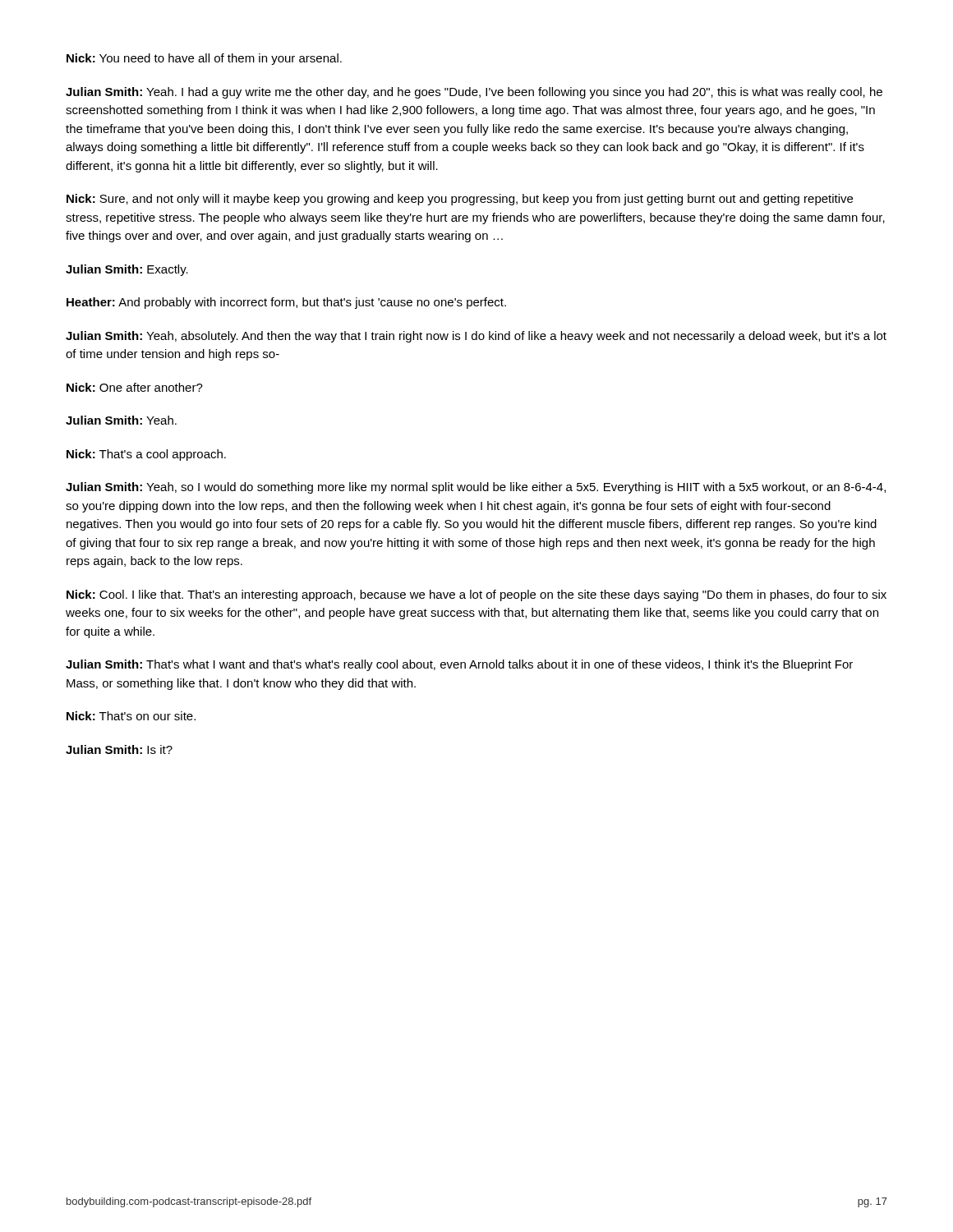Select the text block containing "Julian Smith: That's what I want"

[x=459, y=673]
